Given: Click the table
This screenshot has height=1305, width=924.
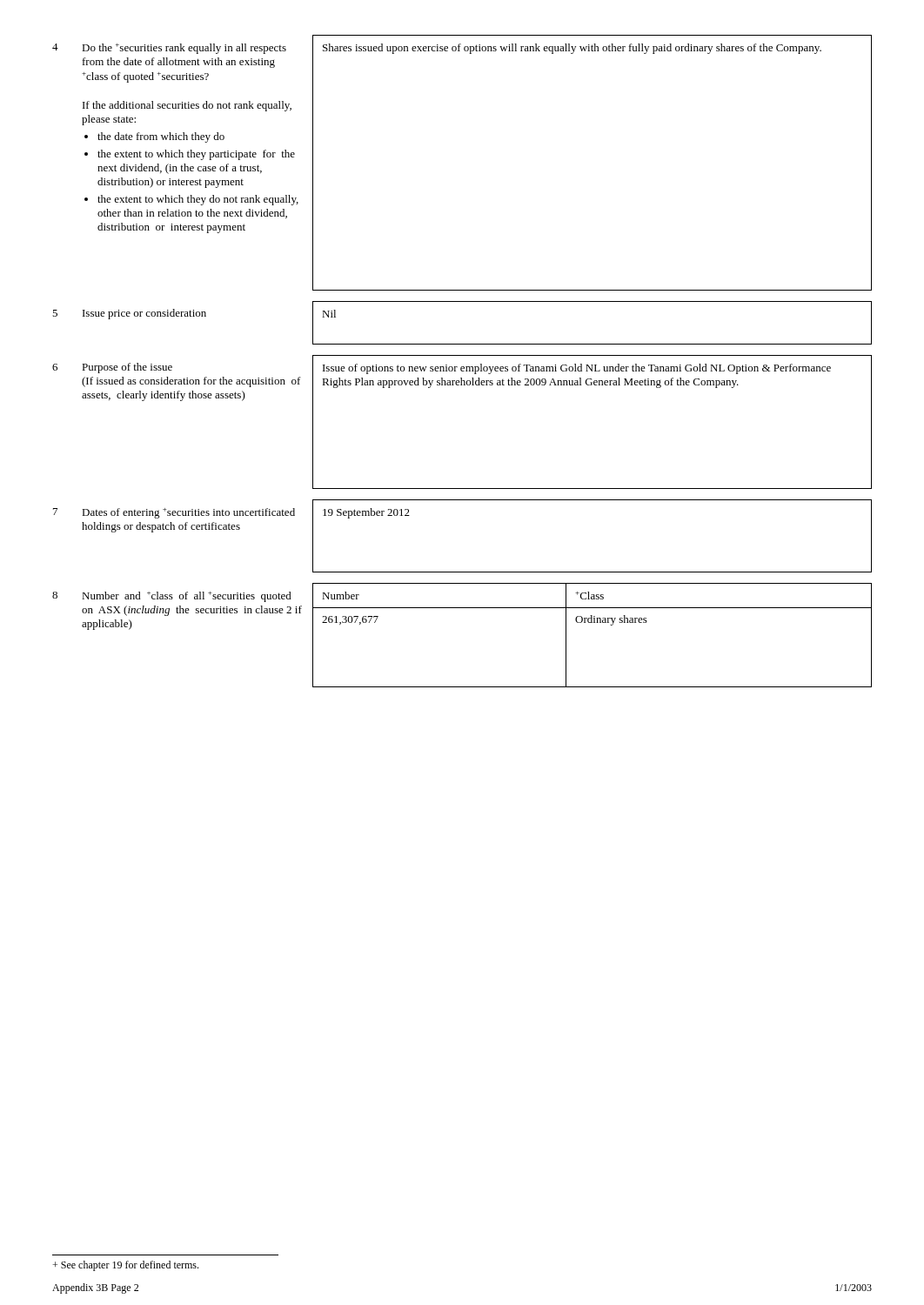Looking at the screenshot, I should (592, 635).
